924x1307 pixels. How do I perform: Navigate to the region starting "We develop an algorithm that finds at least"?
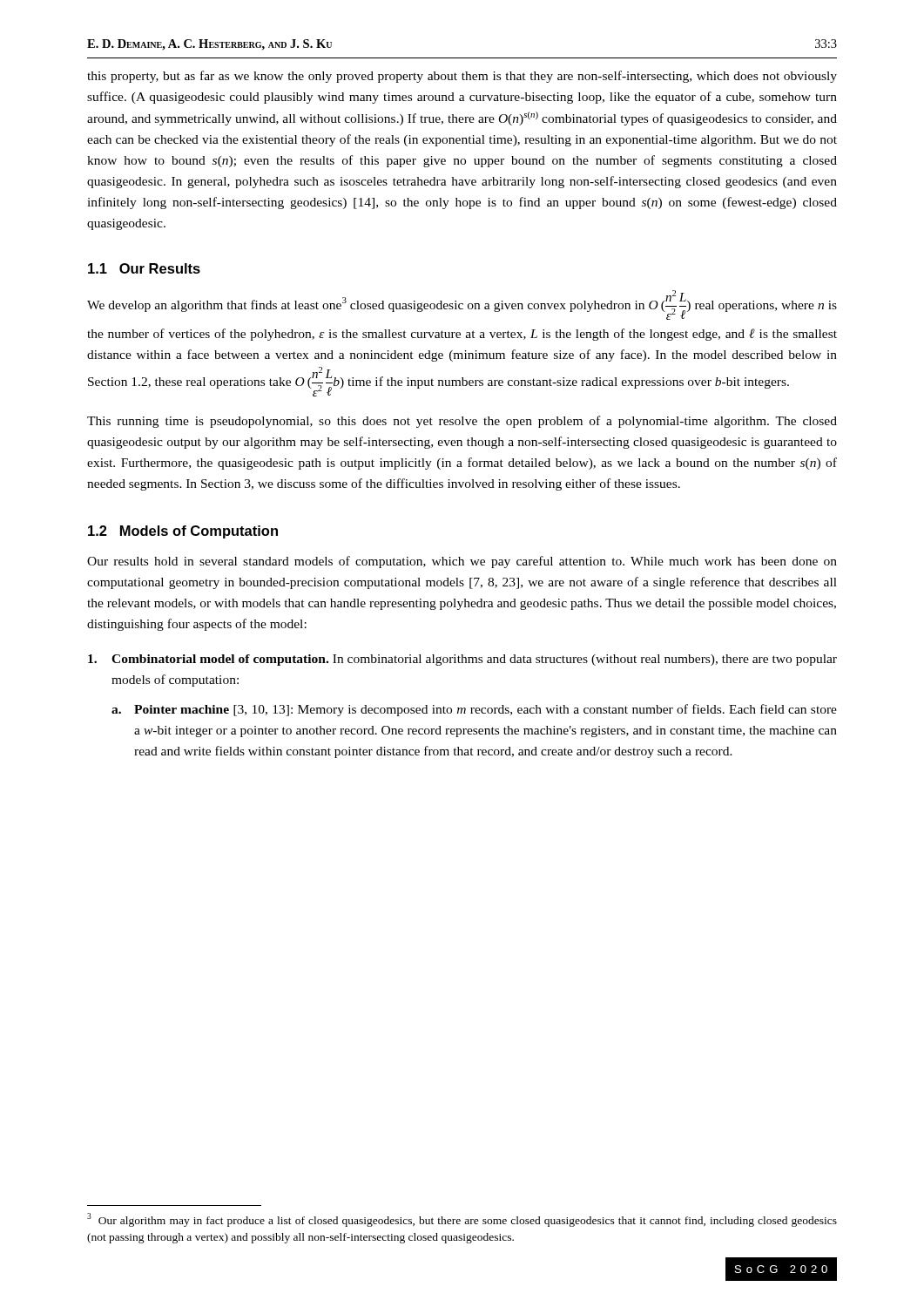click(x=462, y=344)
